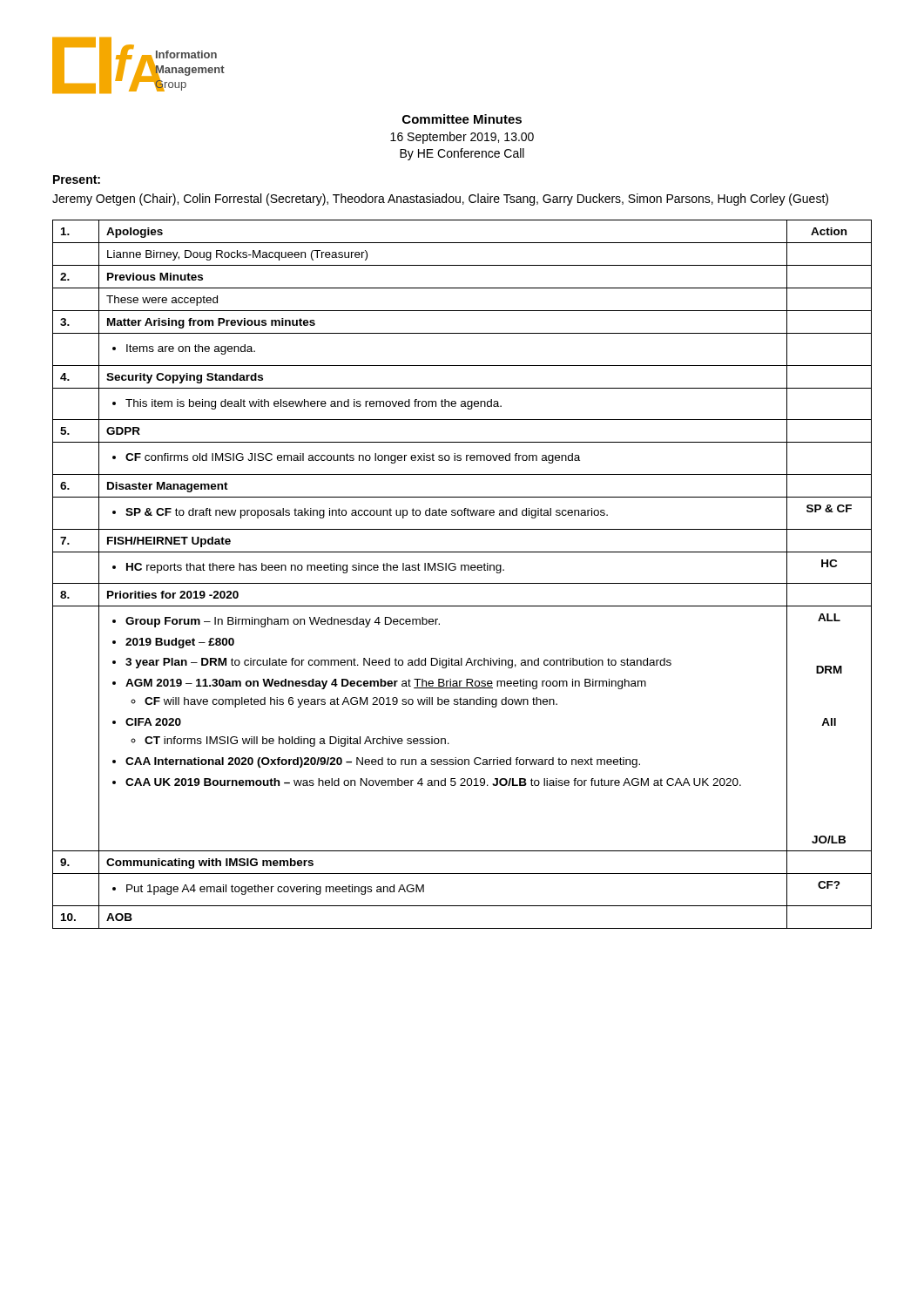Click on the logo
Image resolution: width=924 pixels, height=1307 pixels.
pos(462,65)
